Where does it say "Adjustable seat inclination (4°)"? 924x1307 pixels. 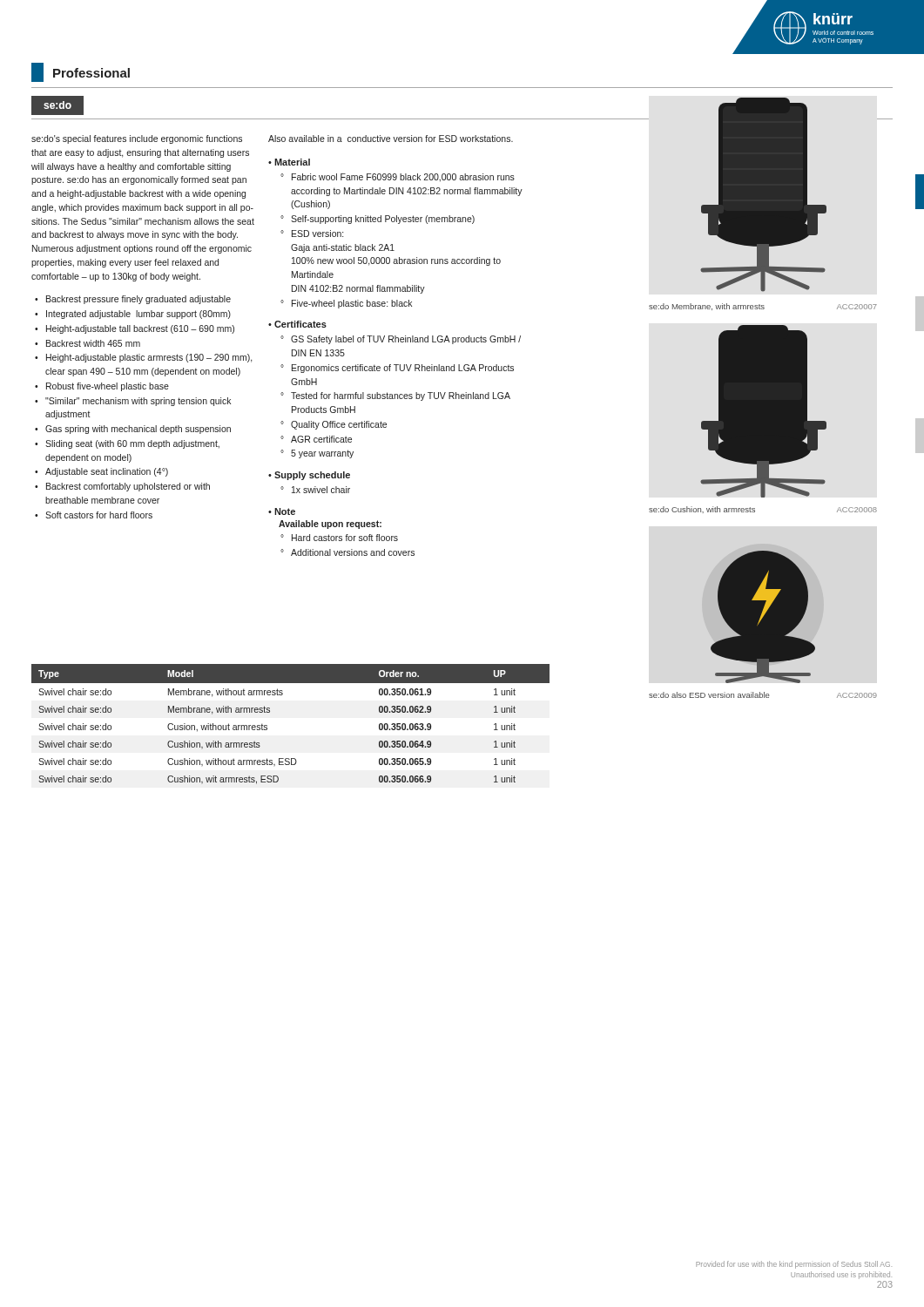pos(107,472)
